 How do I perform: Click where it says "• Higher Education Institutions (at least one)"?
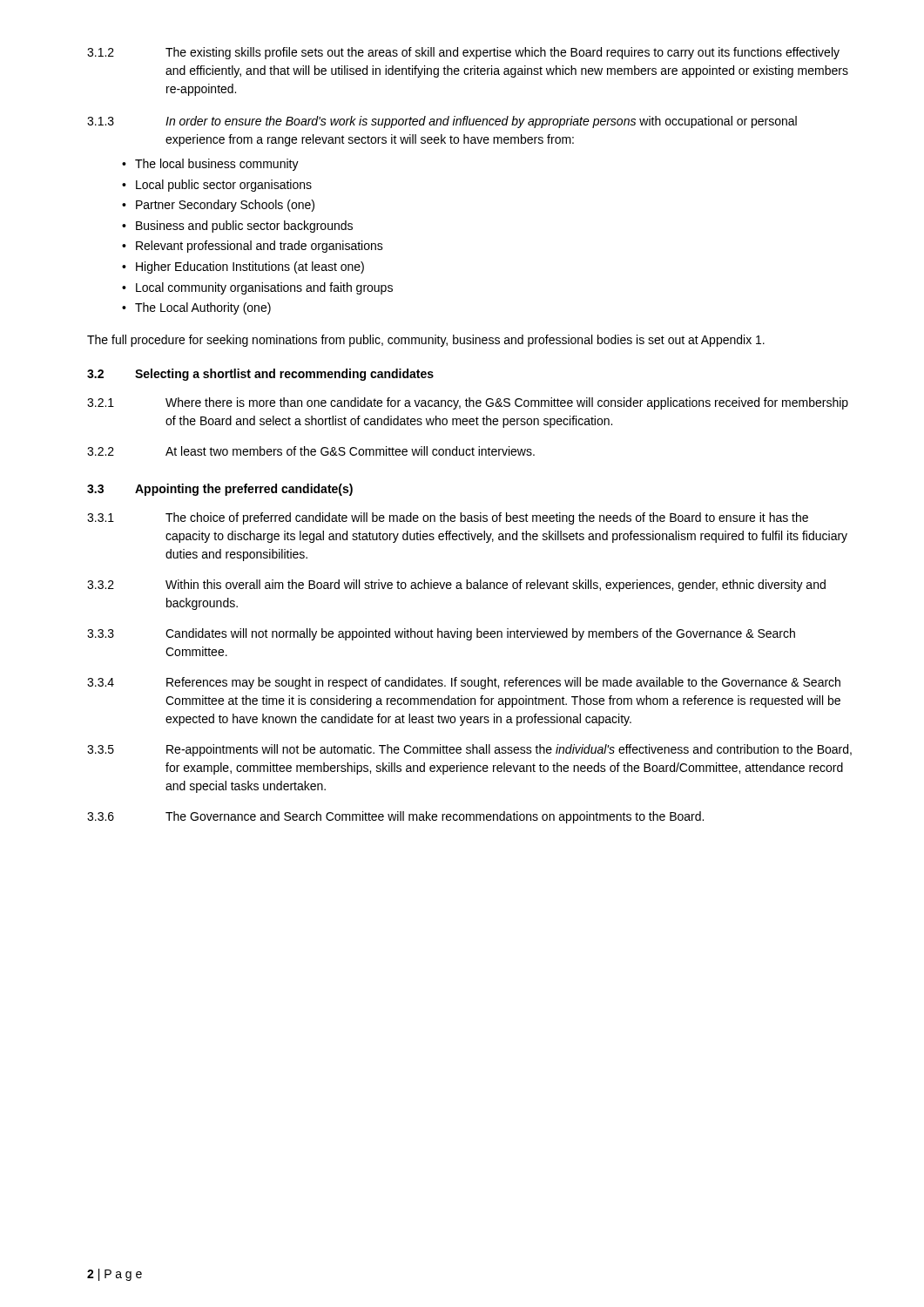[243, 267]
